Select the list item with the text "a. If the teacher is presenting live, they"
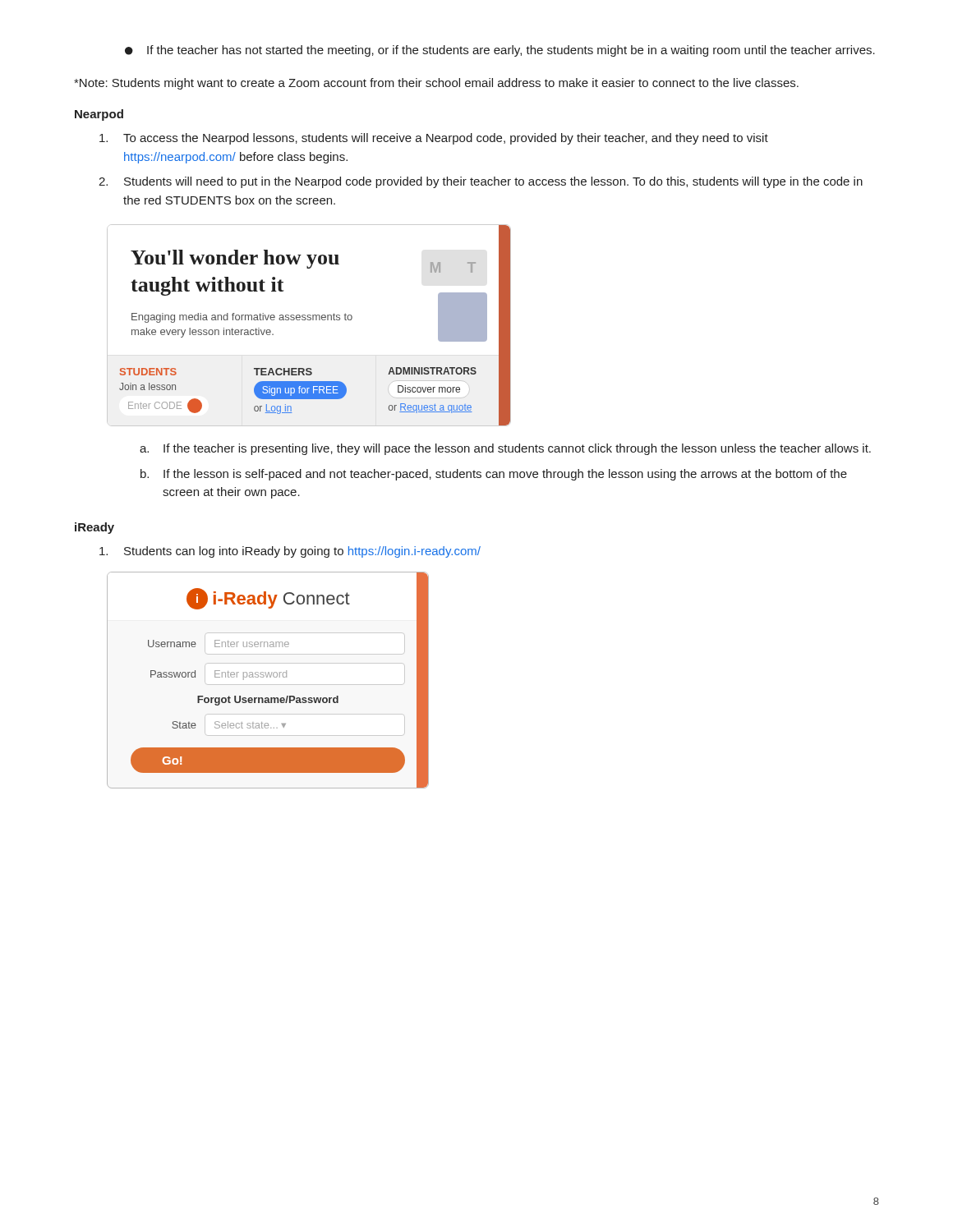Screen dimensions: 1232x953 pos(506,449)
